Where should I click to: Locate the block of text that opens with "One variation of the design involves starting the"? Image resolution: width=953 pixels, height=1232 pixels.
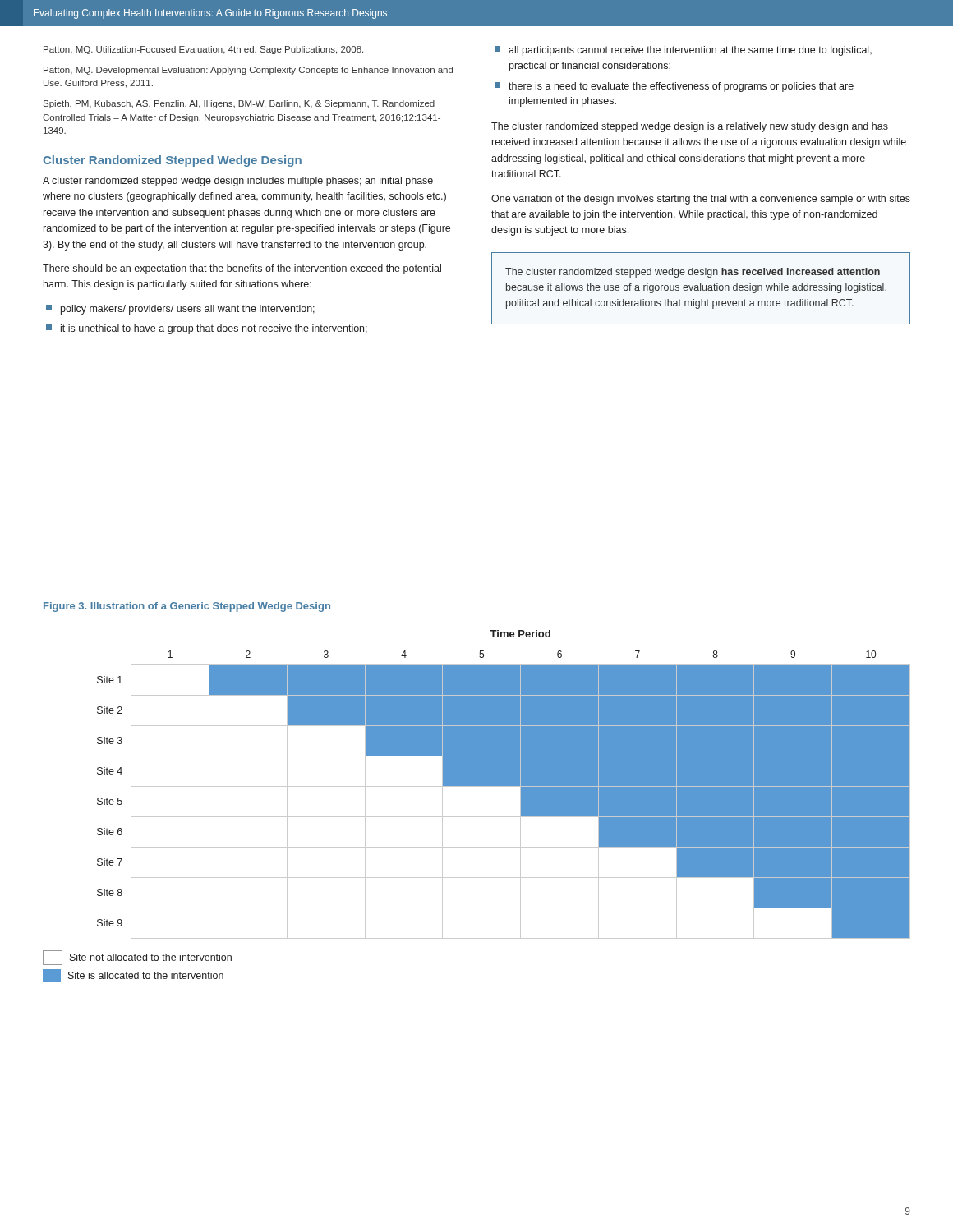pos(701,214)
